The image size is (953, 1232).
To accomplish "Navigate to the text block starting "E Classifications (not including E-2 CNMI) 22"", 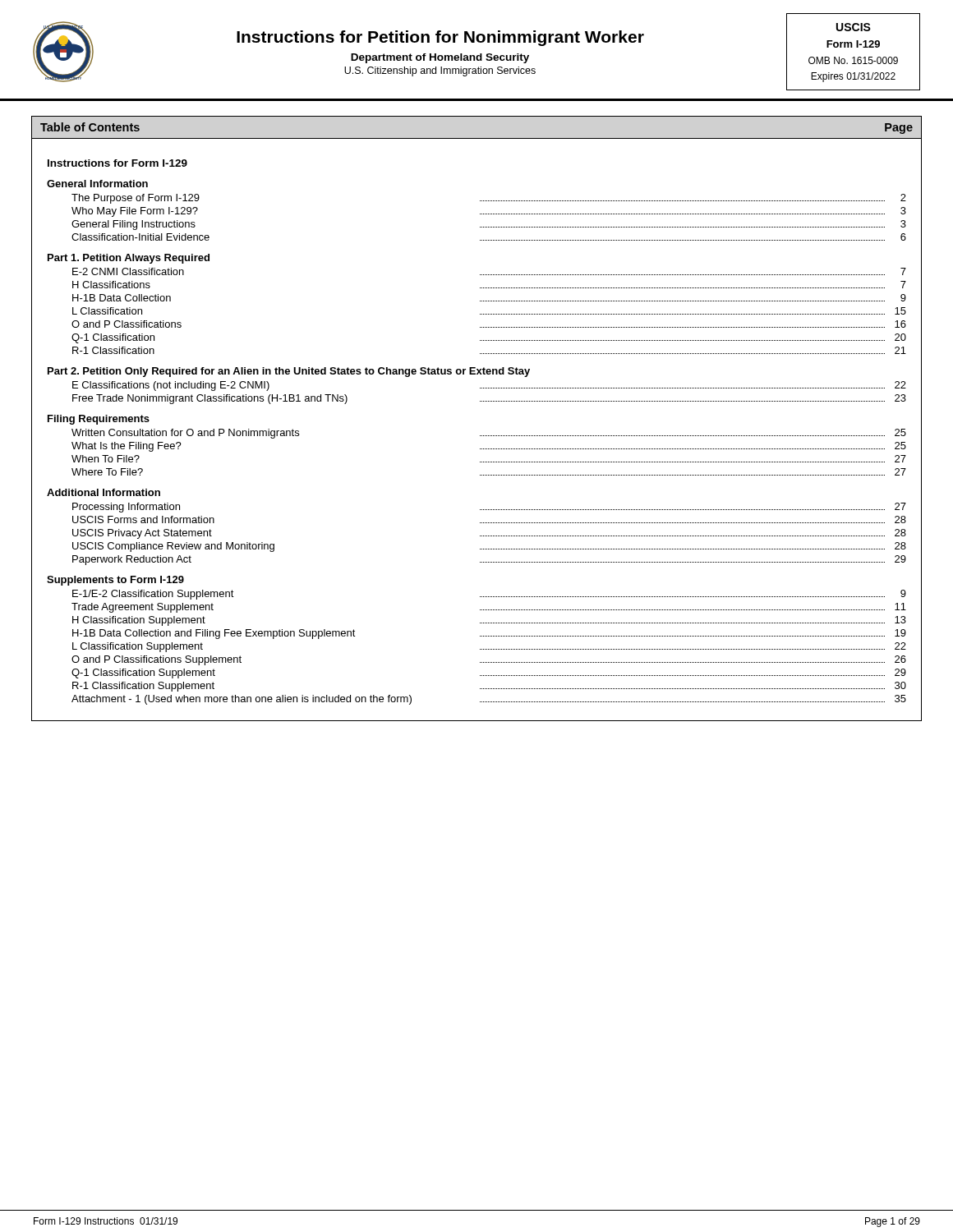I will point(489,384).
